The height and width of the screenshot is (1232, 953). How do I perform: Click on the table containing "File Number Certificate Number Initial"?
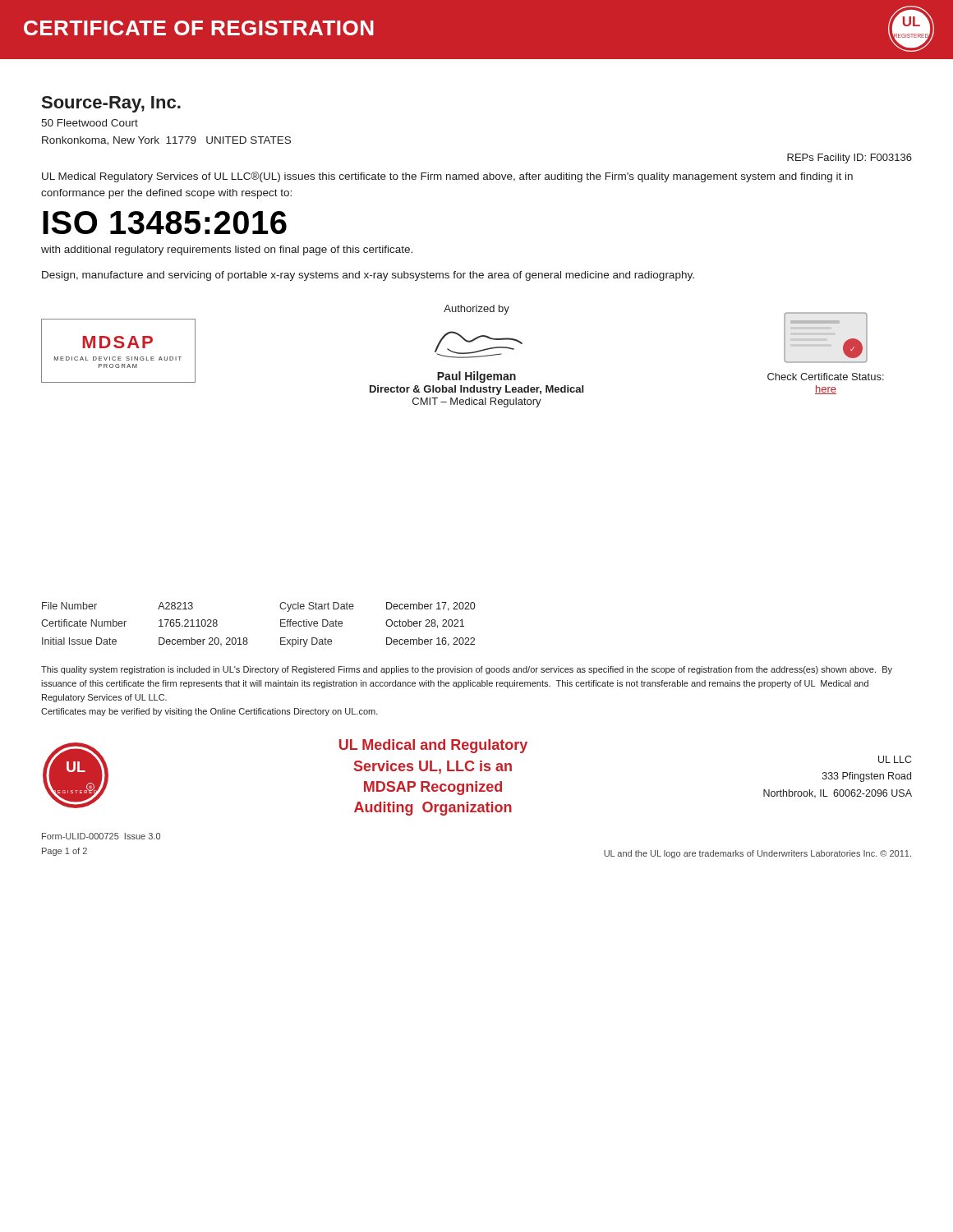pyautogui.click(x=476, y=624)
